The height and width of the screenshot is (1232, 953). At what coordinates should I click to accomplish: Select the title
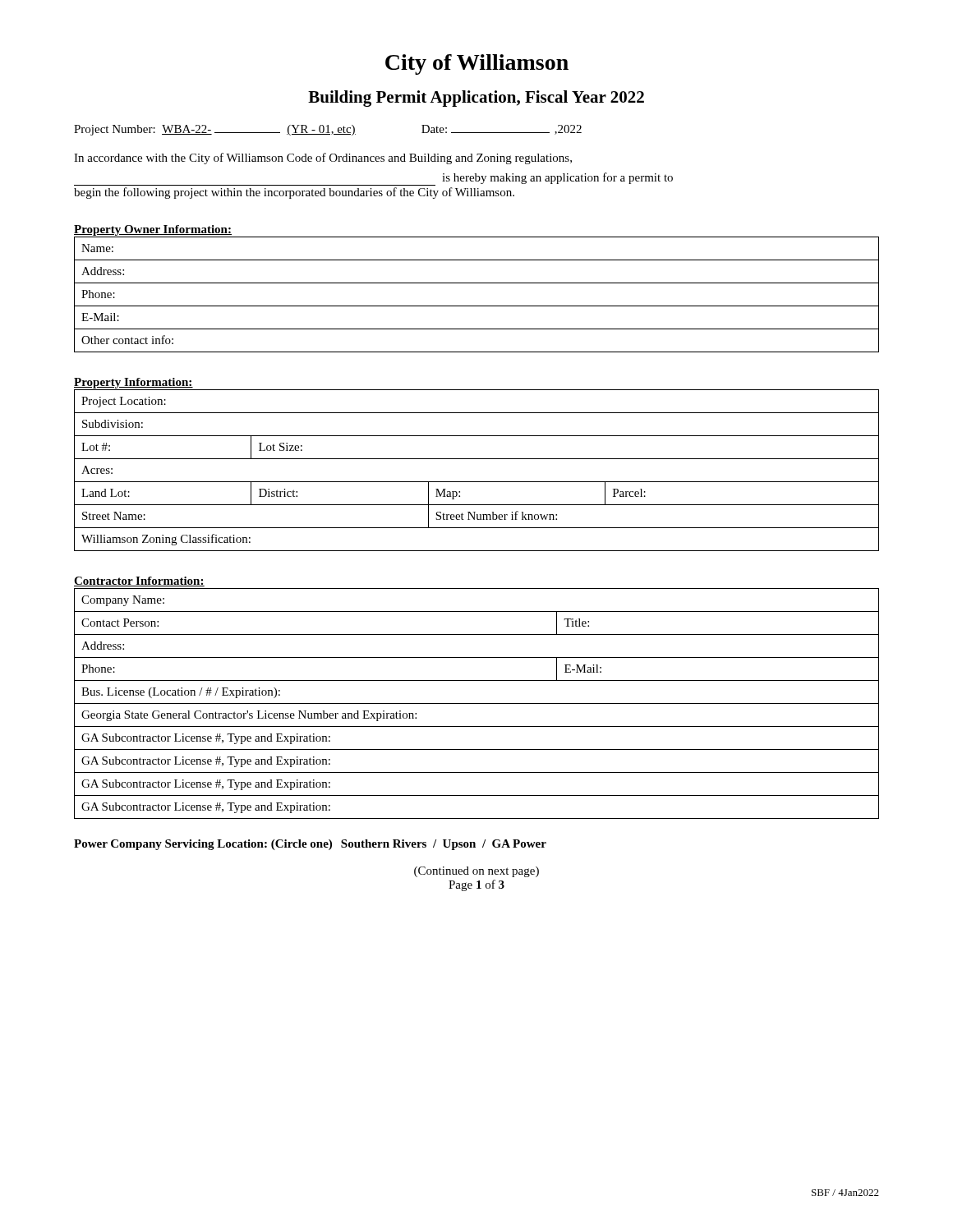476,62
